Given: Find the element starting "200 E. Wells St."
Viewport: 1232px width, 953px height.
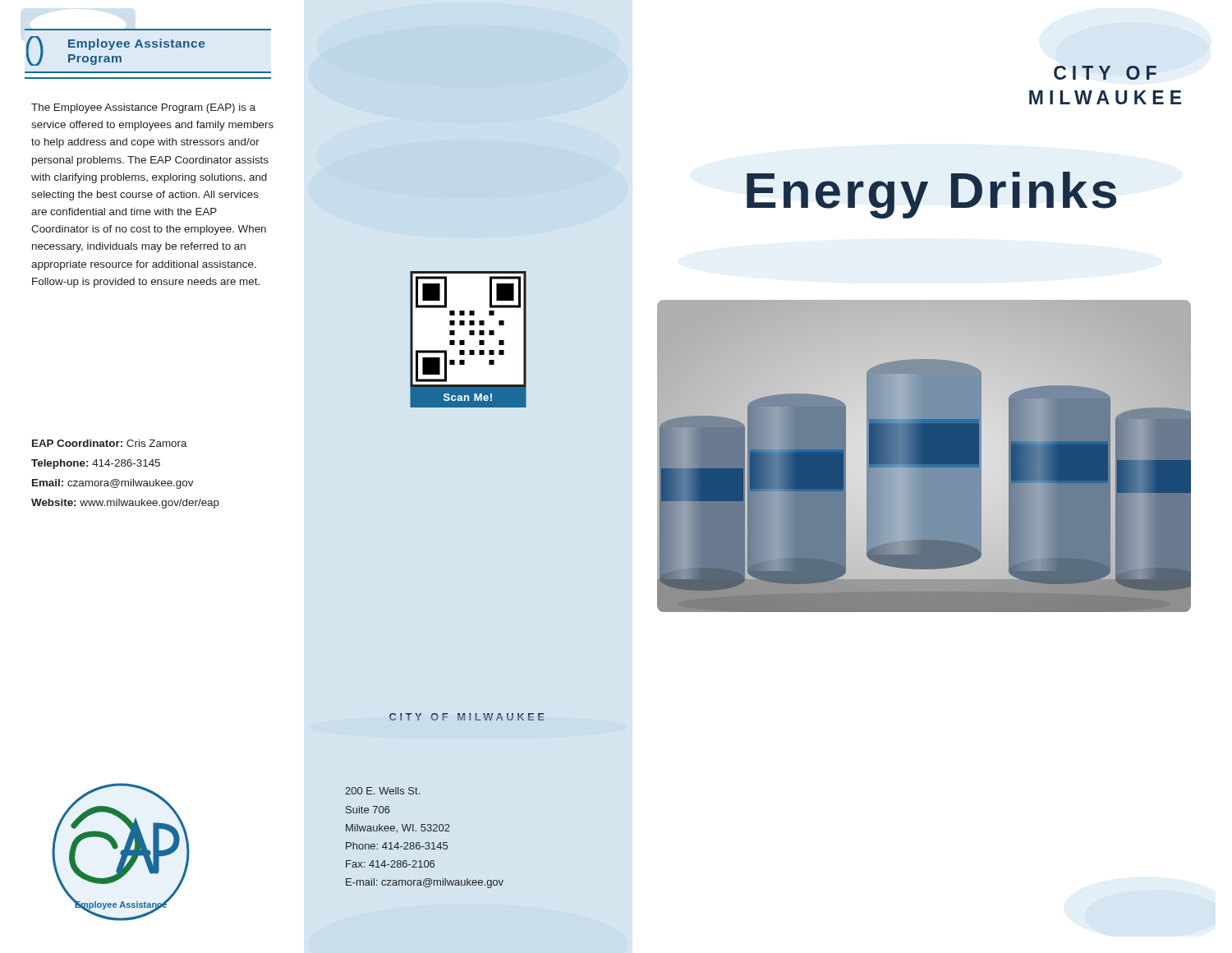Looking at the screenshot, I should pyautogui.click(x=424, y=836).
